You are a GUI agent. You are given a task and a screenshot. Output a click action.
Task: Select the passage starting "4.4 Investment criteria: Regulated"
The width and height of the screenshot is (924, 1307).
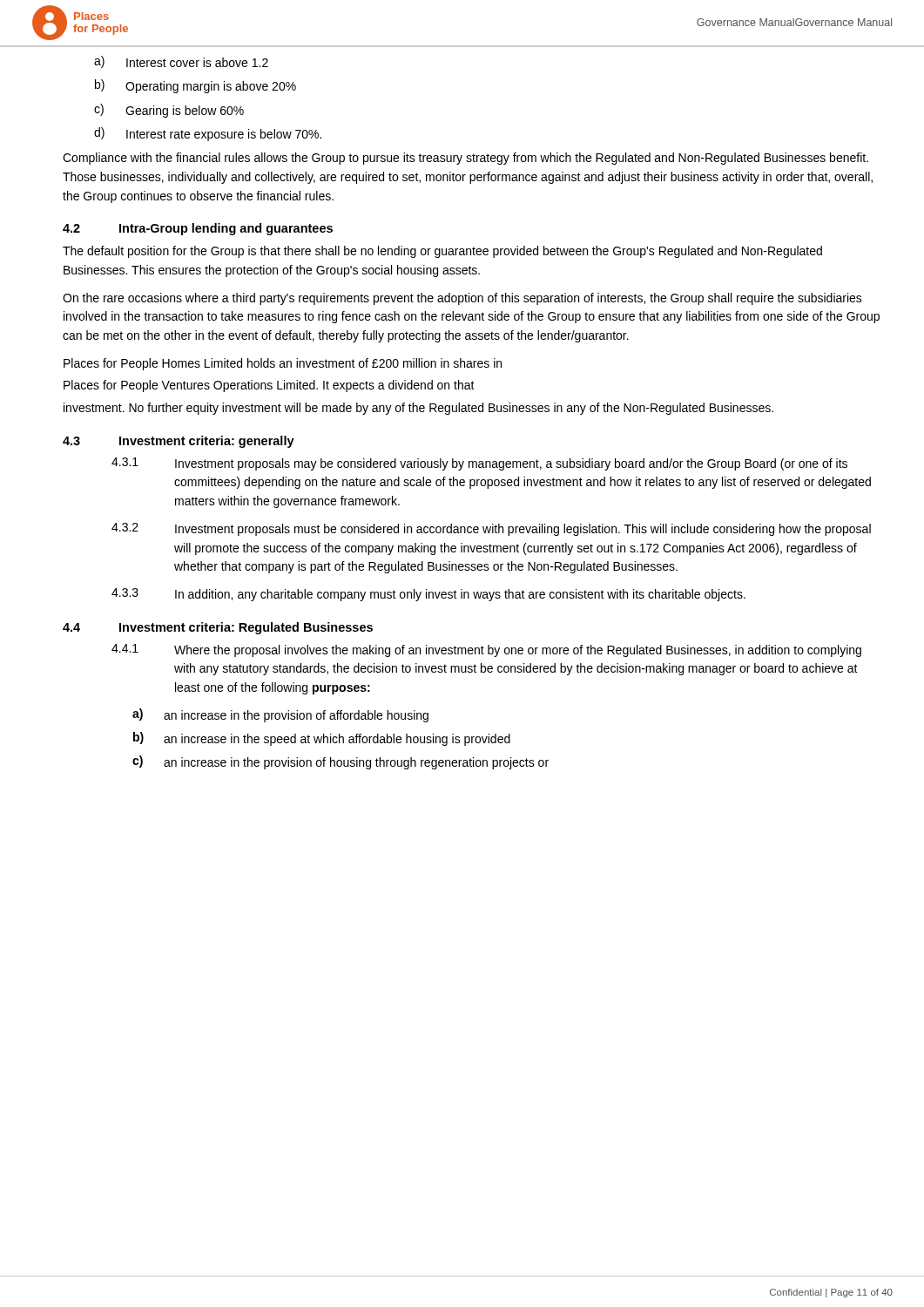(x=218, y=627)
